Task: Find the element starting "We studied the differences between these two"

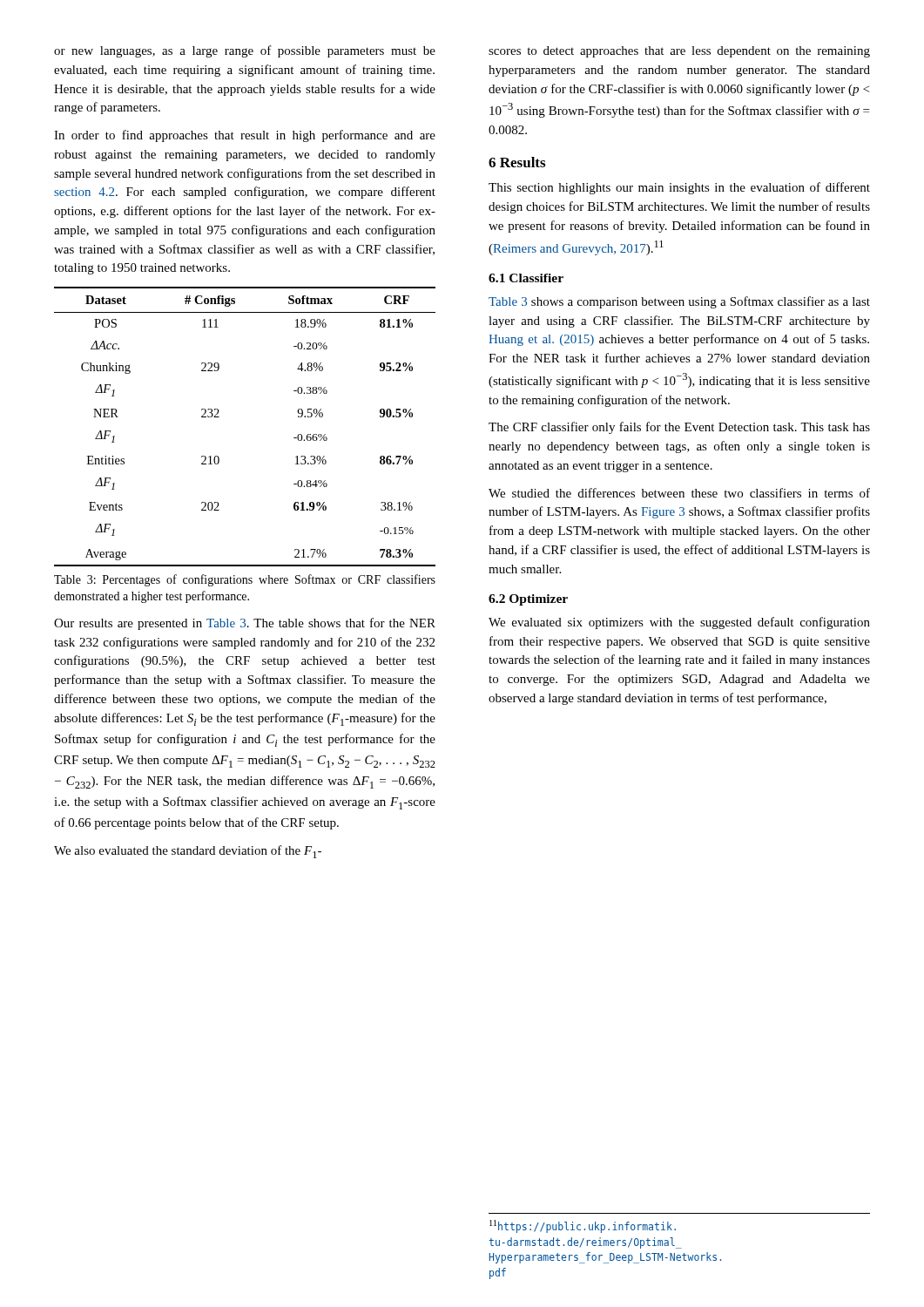Action: click(x=679, y=531)
